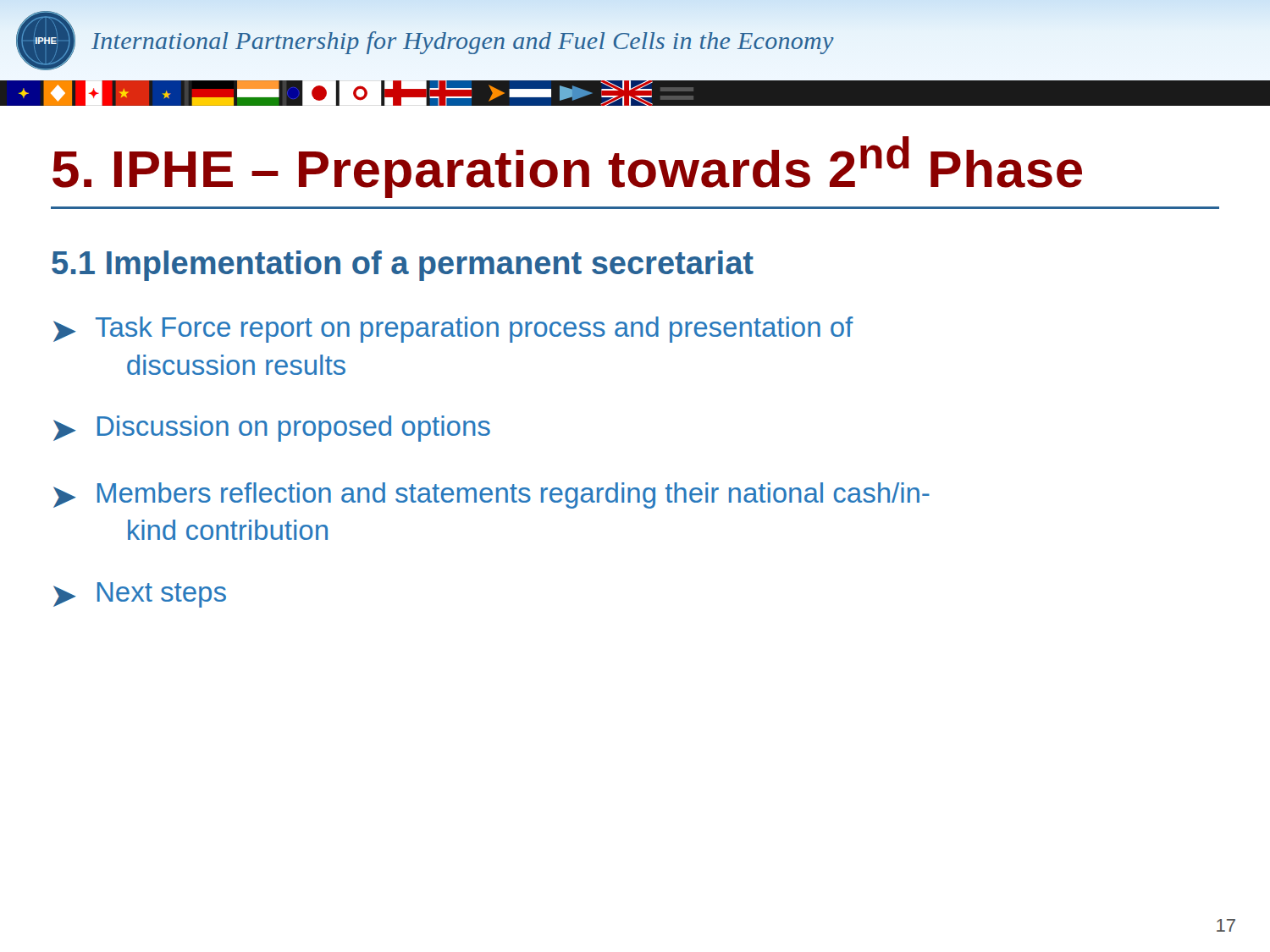Find "5. IPHE – Preparation towards 2nd Phase" on this page

point(568,164)
